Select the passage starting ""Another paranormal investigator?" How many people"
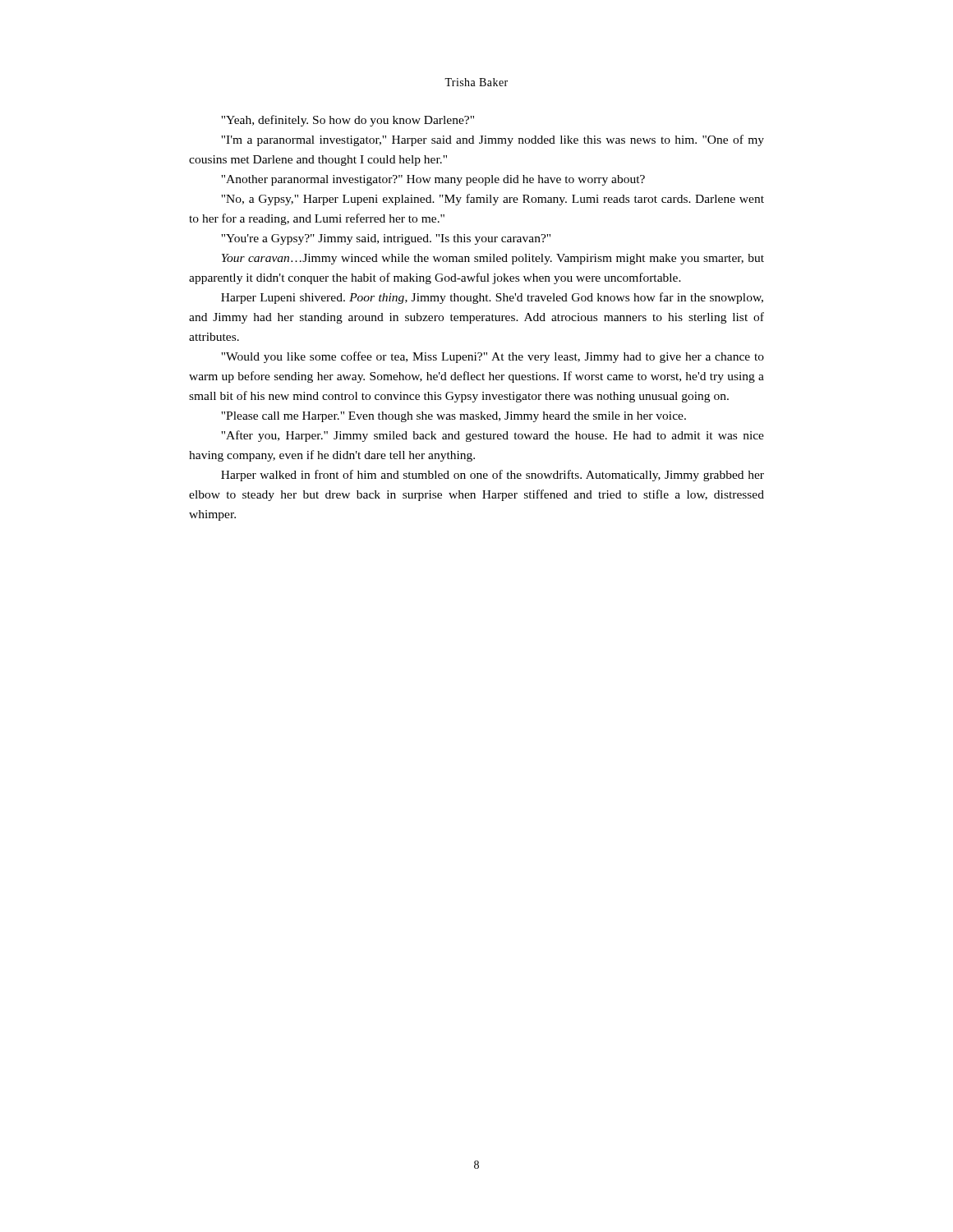The image size is (953, 1232). pos(476,179)
